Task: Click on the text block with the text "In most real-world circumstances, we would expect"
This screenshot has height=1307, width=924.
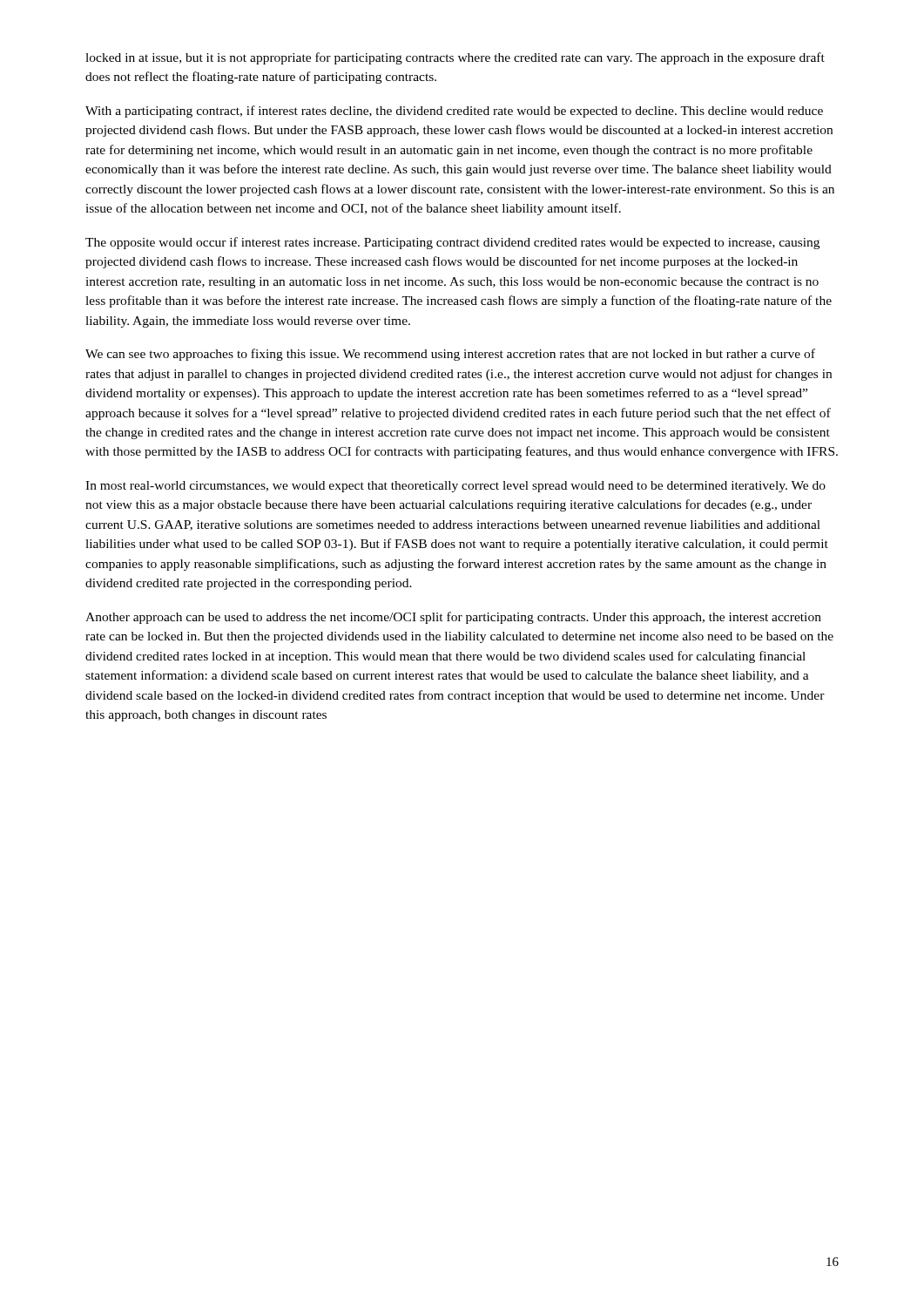Action: (457, 534)
